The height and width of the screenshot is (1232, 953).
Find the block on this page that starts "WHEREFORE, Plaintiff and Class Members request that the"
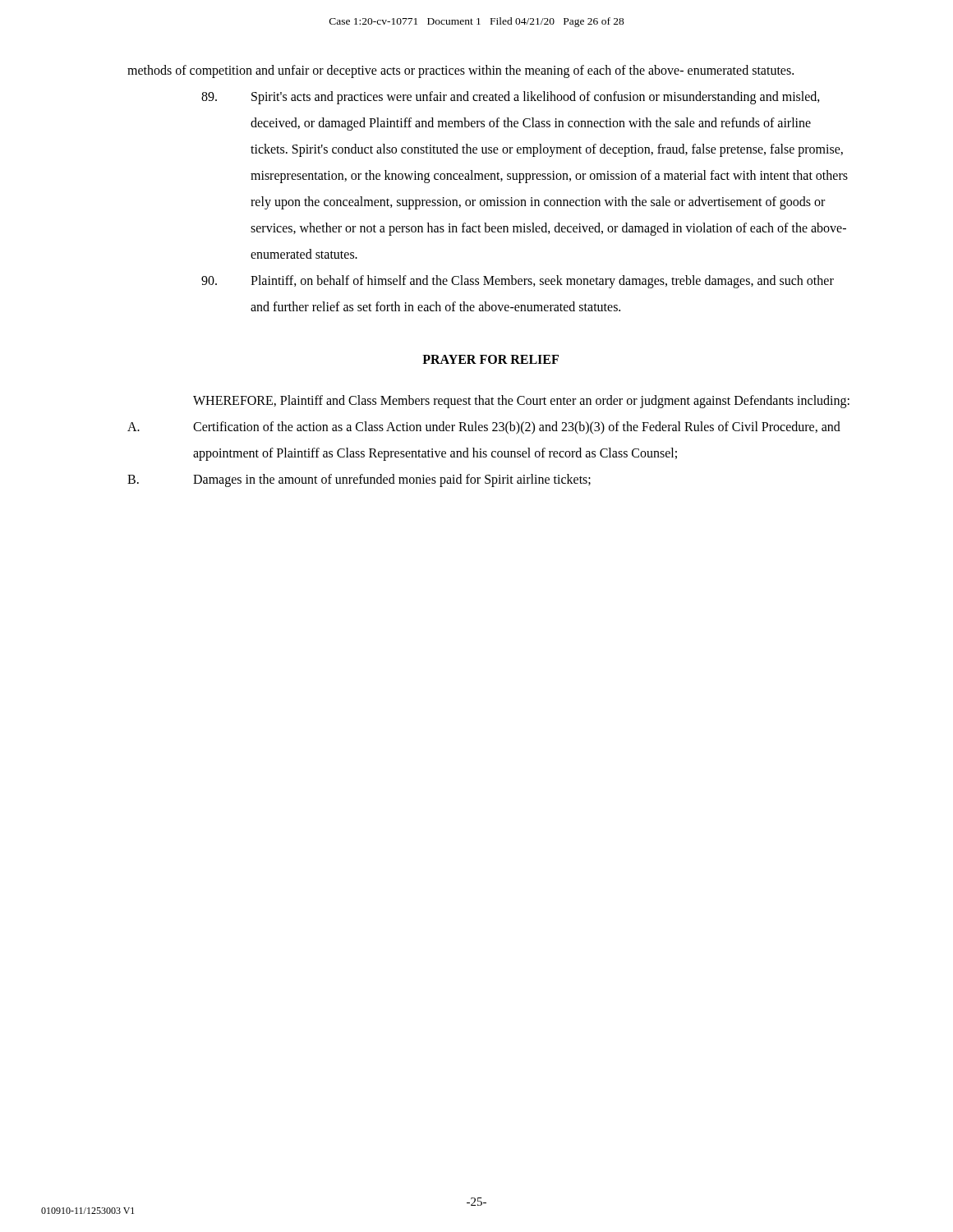[x=522, y=400]
